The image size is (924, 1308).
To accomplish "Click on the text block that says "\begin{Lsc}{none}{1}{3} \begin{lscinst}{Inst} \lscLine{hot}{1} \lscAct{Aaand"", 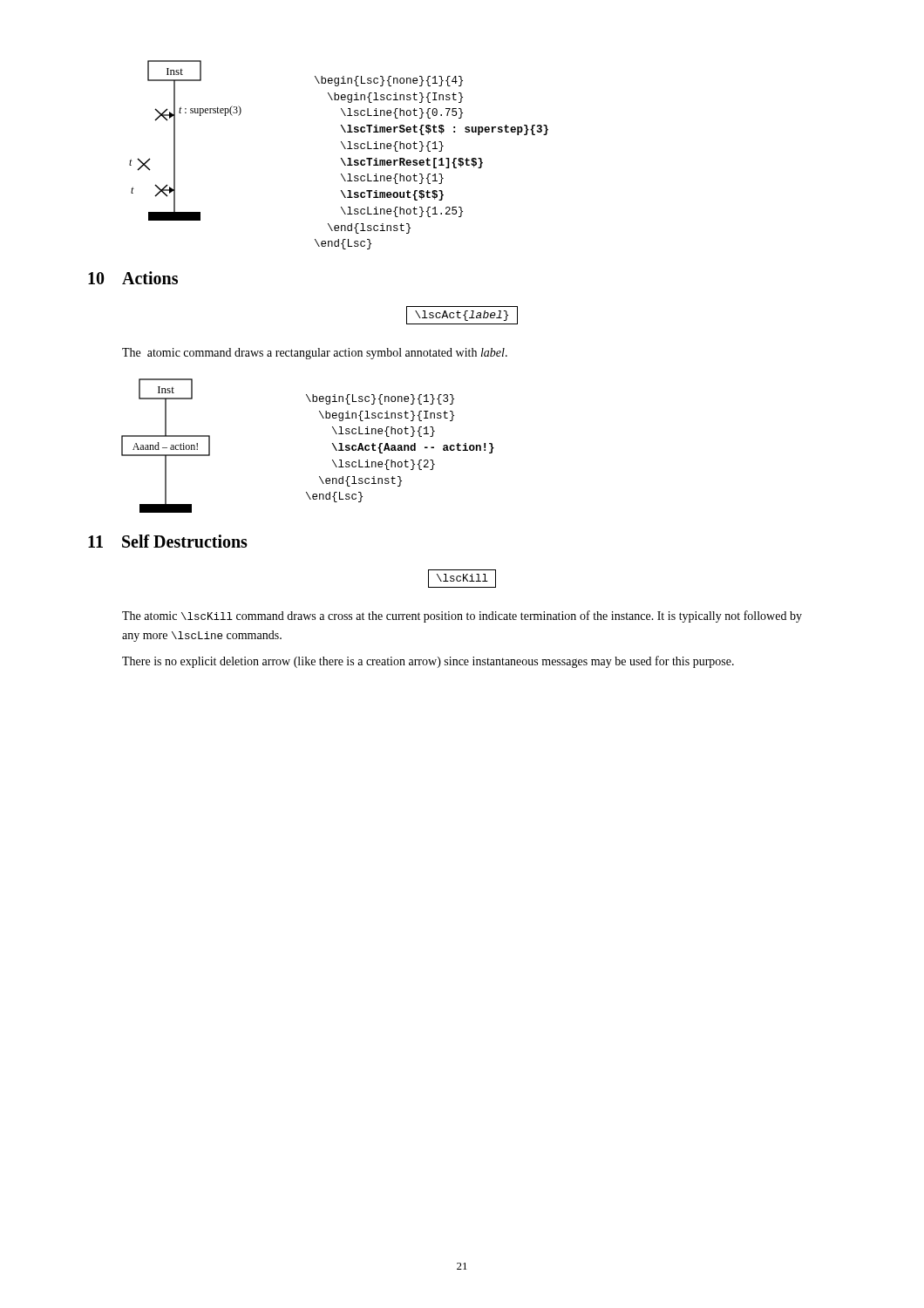I will (400, 448).
